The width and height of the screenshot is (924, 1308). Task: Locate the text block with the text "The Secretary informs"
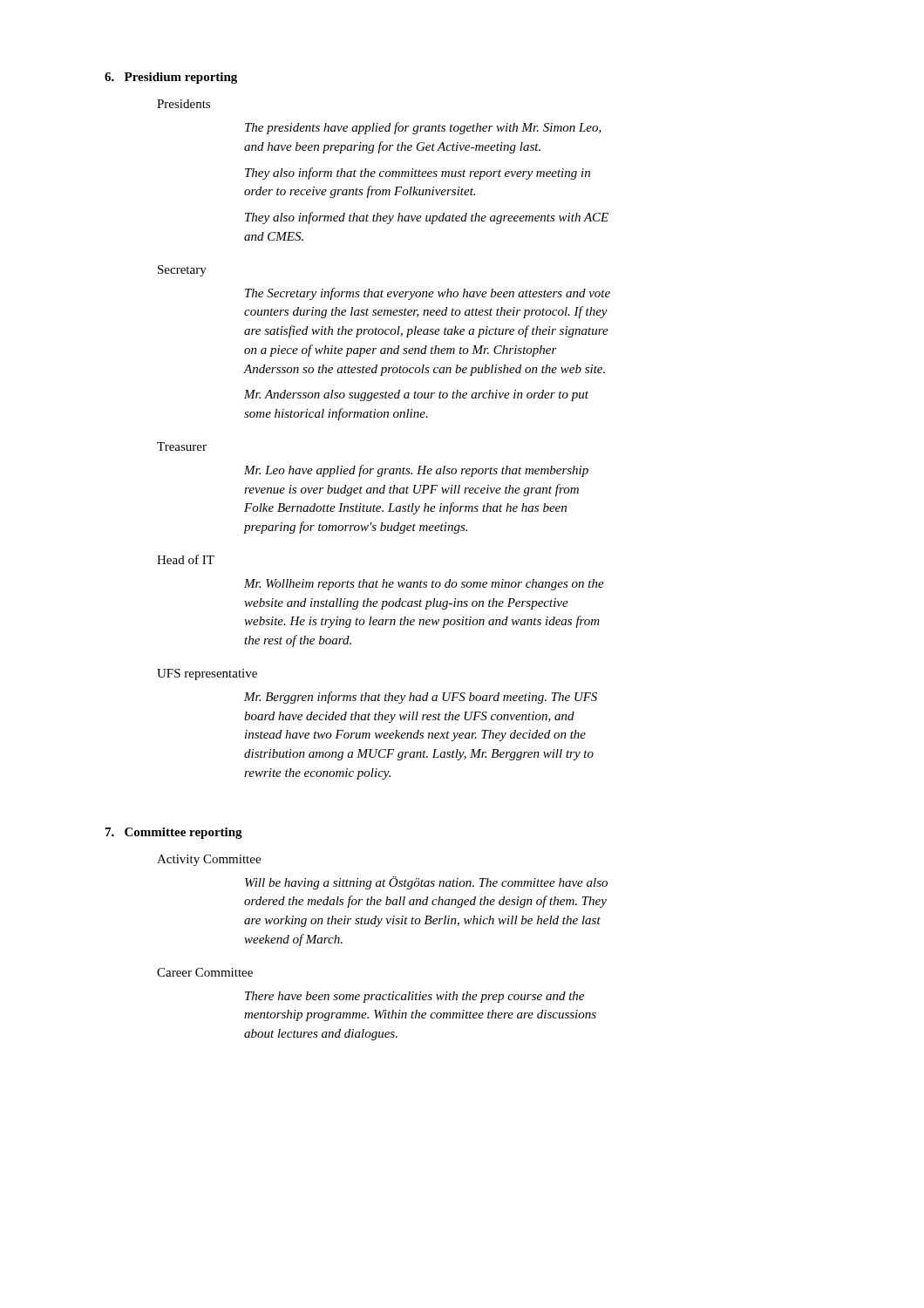pyautogui.click(x=427, y=330)
